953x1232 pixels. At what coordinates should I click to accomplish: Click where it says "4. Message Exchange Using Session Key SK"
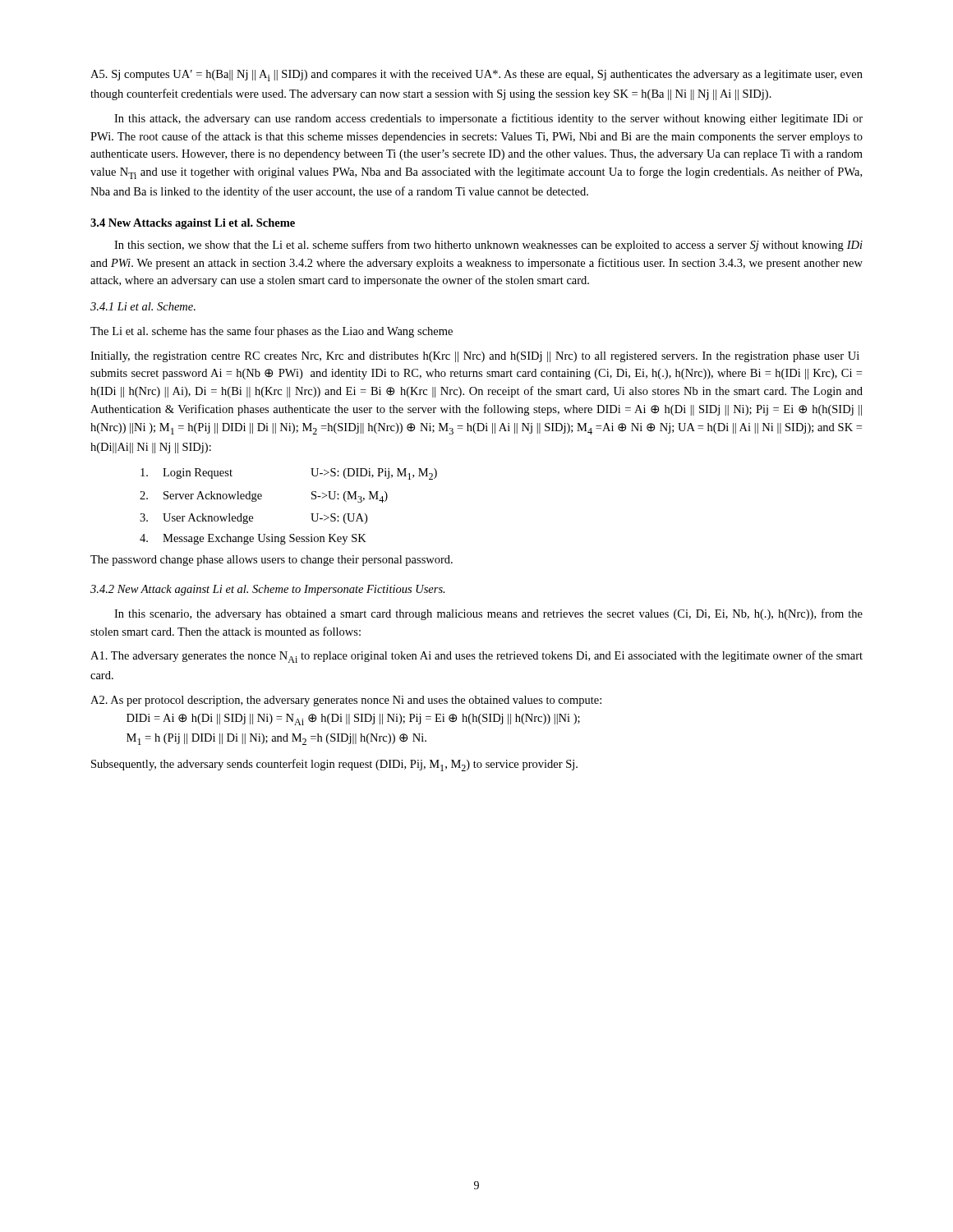click(x=253, y=539)
